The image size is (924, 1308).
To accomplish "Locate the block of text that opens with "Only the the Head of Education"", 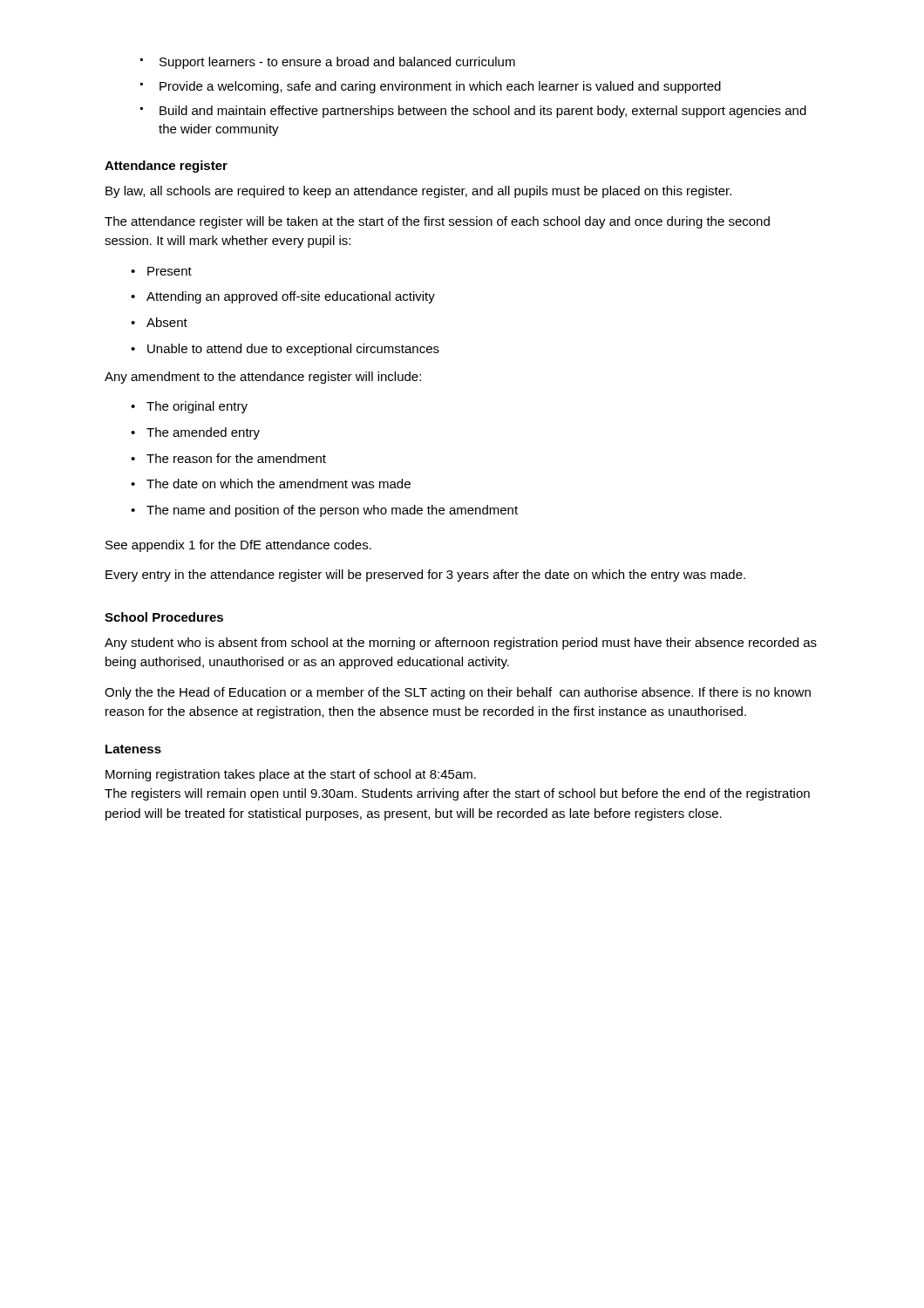I will 462,702.
